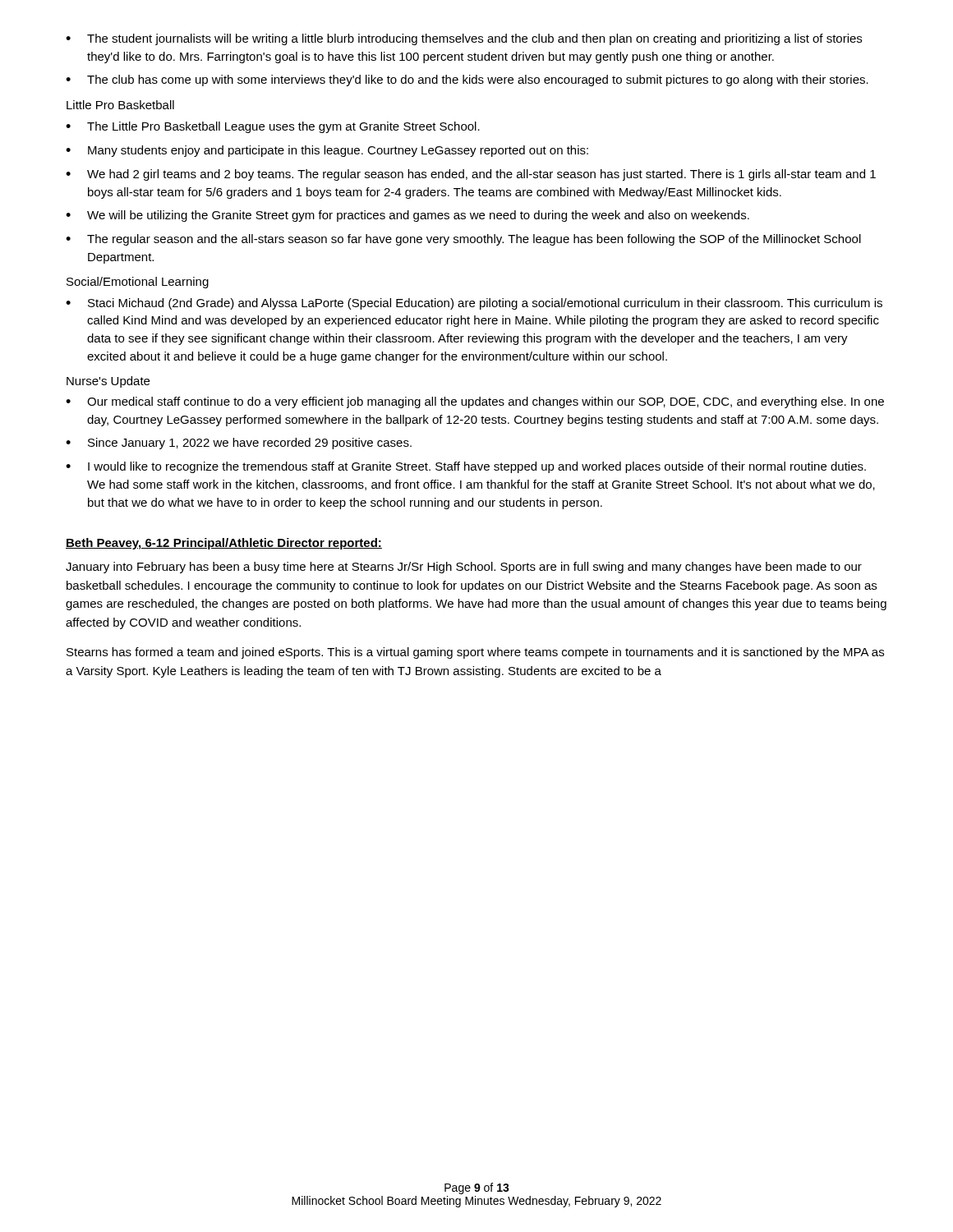Select the section header with the text "Beth Peavey, 6-12"

[x=224, y=543]
